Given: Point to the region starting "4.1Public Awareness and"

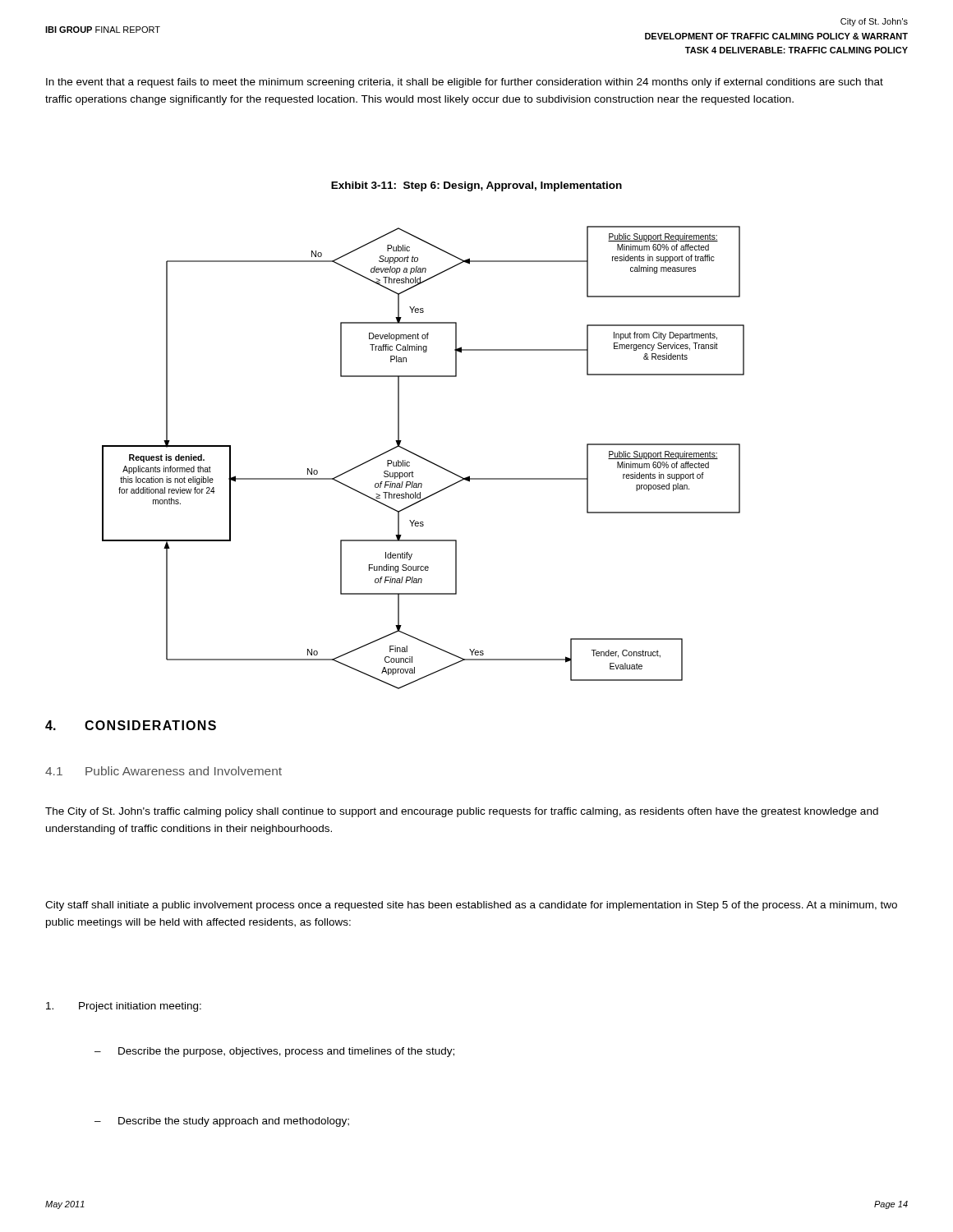Looking at the screenshot, I should 164,771.
